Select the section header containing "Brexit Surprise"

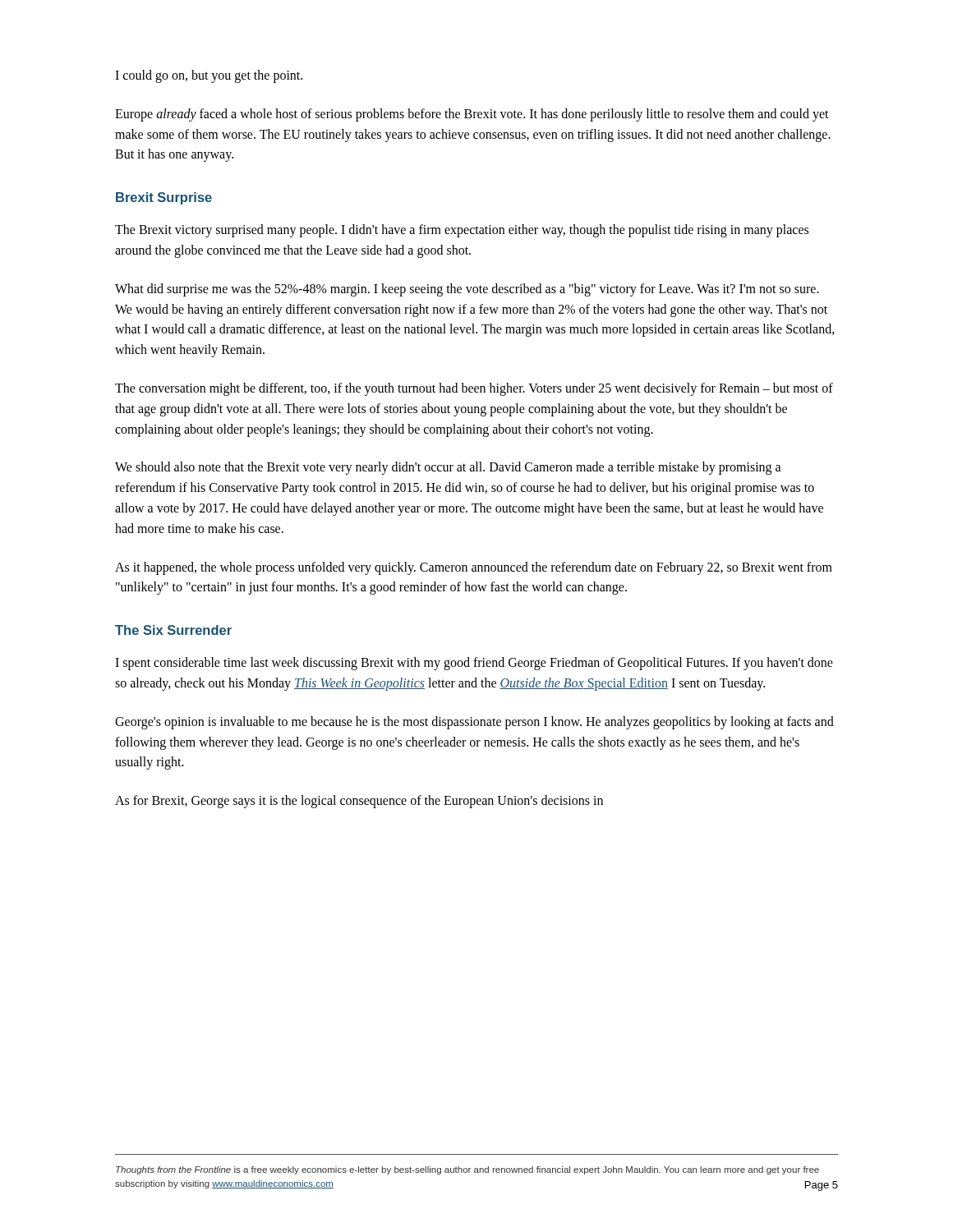(164, 197)
